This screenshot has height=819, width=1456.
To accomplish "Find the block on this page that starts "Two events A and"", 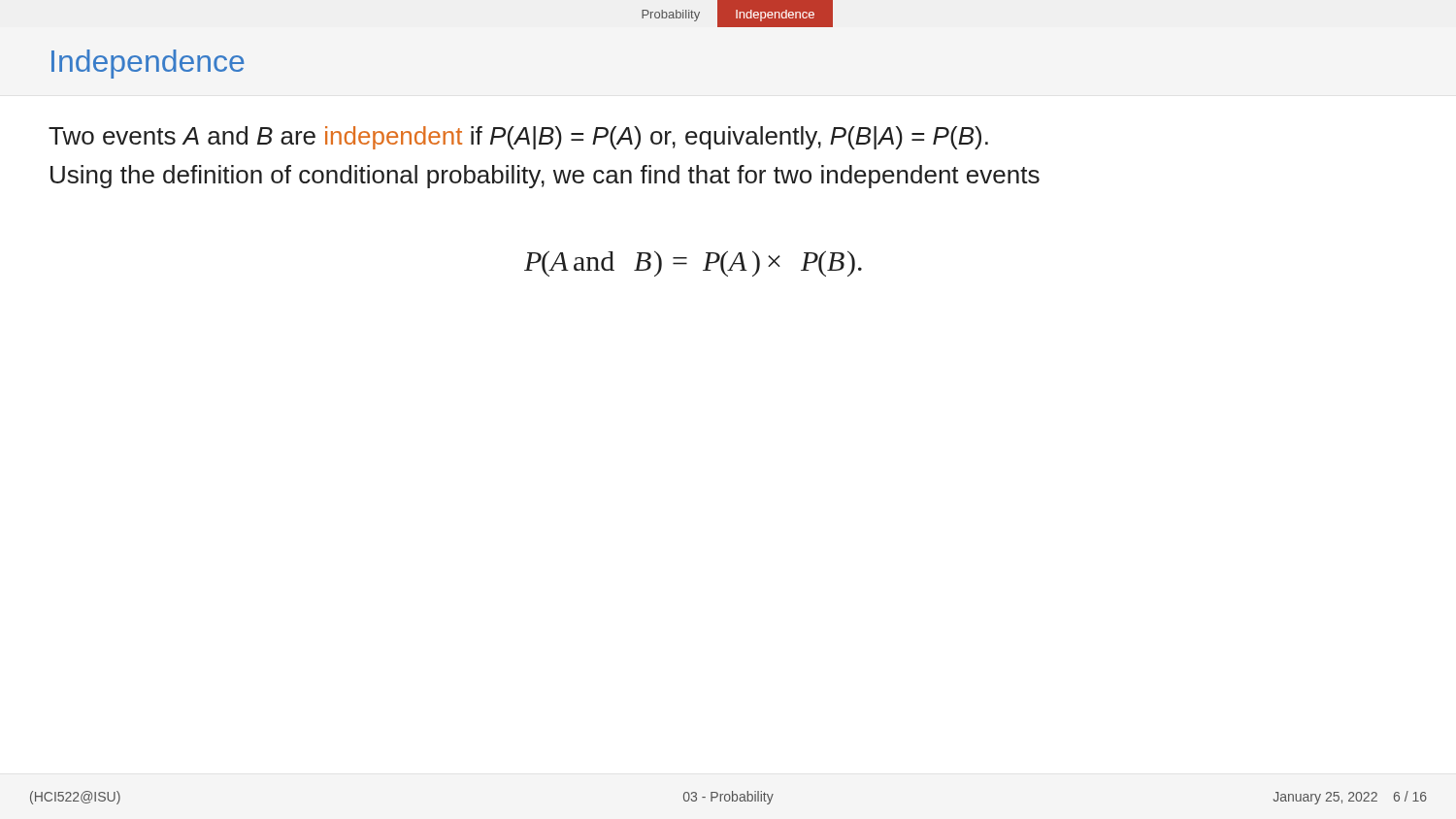I will [544, 155].
